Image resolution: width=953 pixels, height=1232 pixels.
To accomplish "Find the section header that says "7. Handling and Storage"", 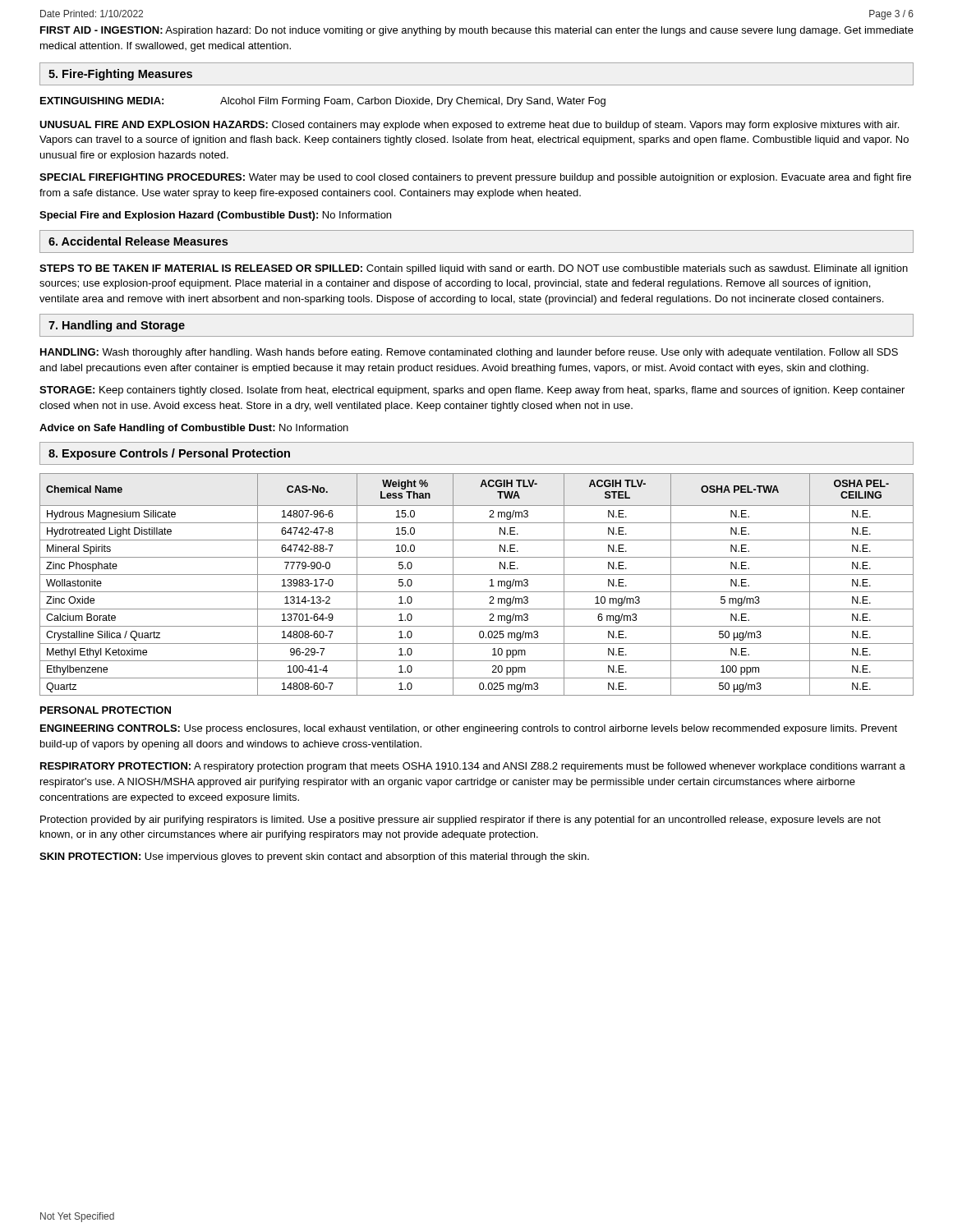I will pos(117,325).
